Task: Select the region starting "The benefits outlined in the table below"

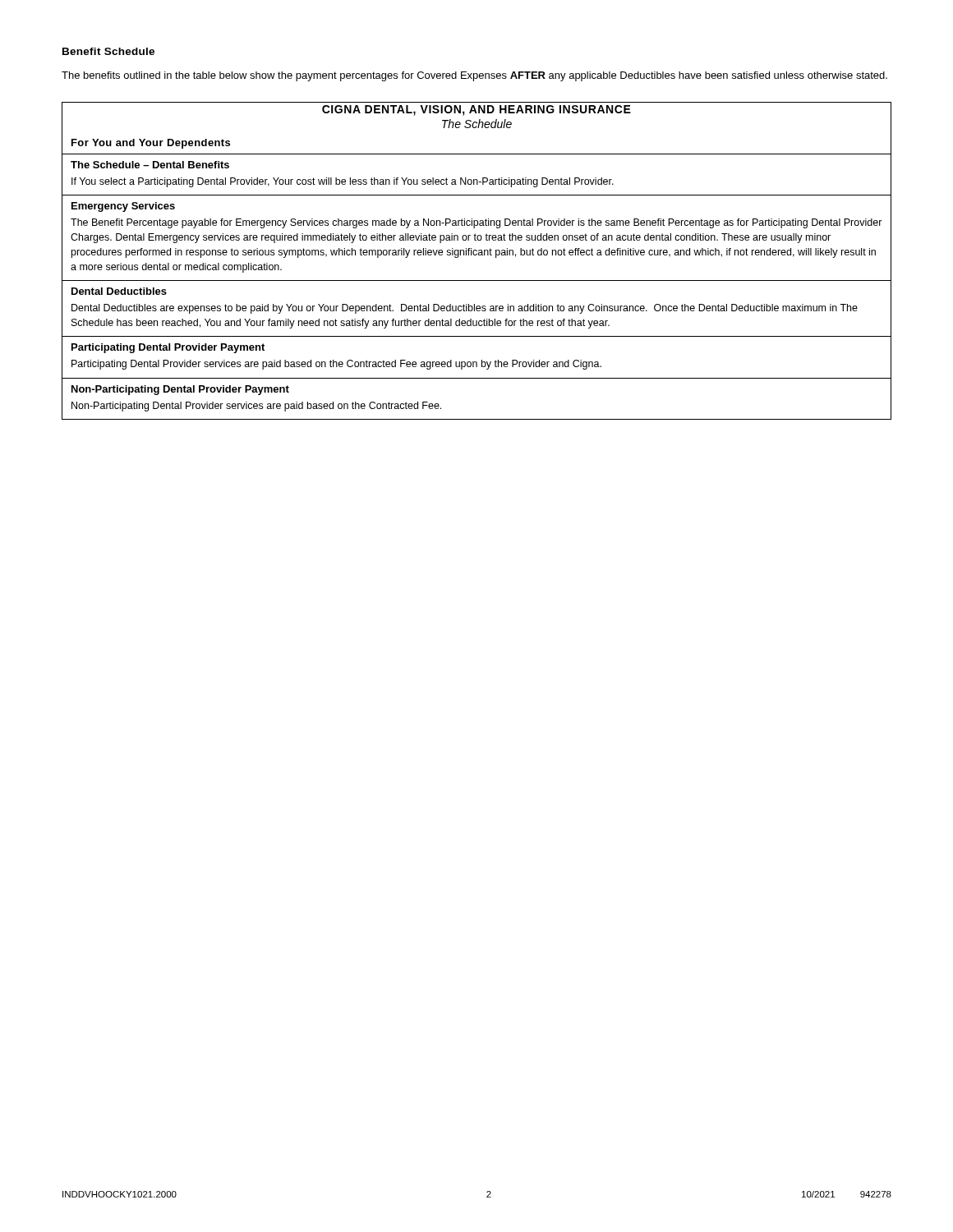Action: click(475, 75)
